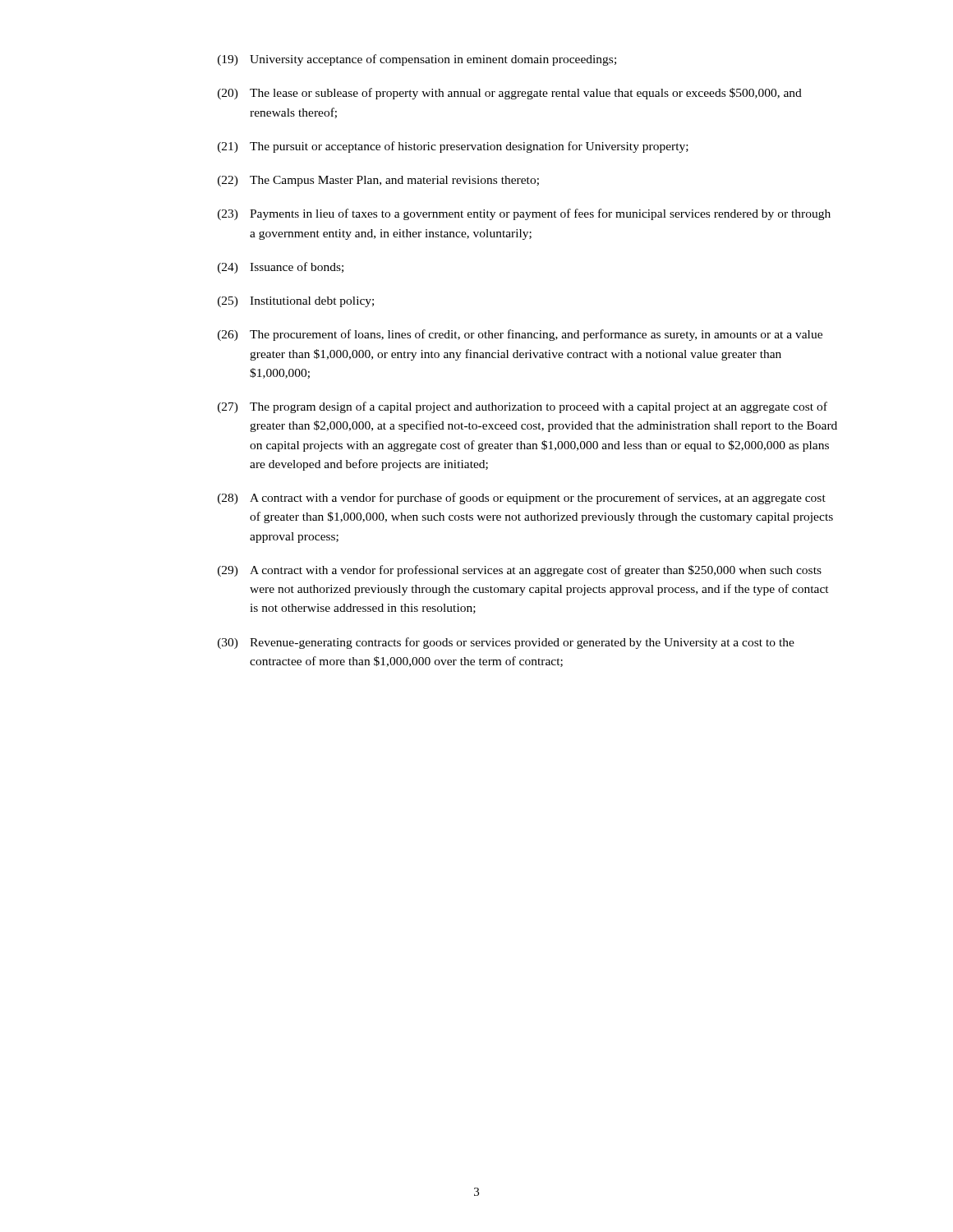
Task: Locate the text starting "(26) The procurement"
Action: [x=513, y=353]
